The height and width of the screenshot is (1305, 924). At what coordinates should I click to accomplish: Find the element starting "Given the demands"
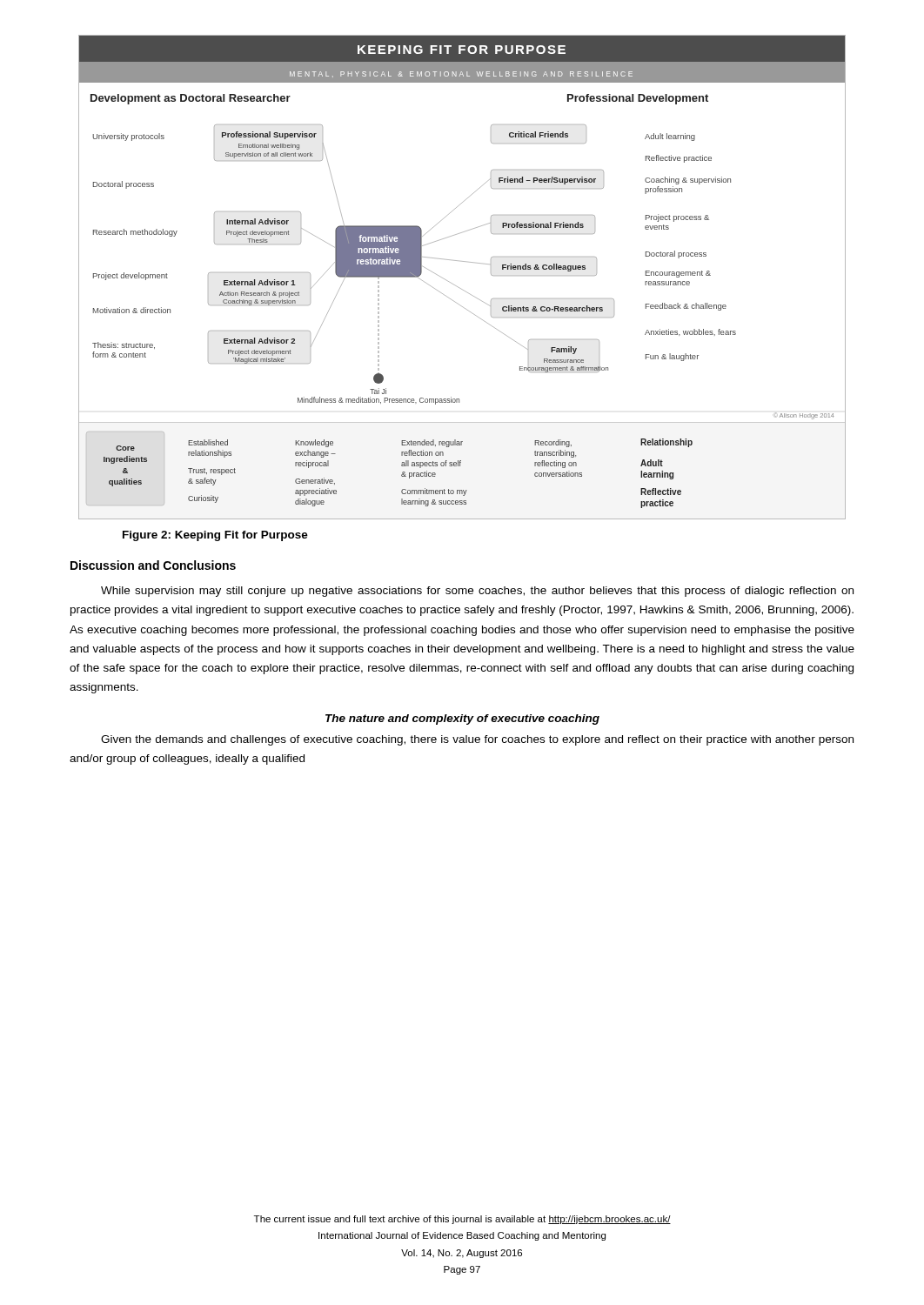click(462, 749)
